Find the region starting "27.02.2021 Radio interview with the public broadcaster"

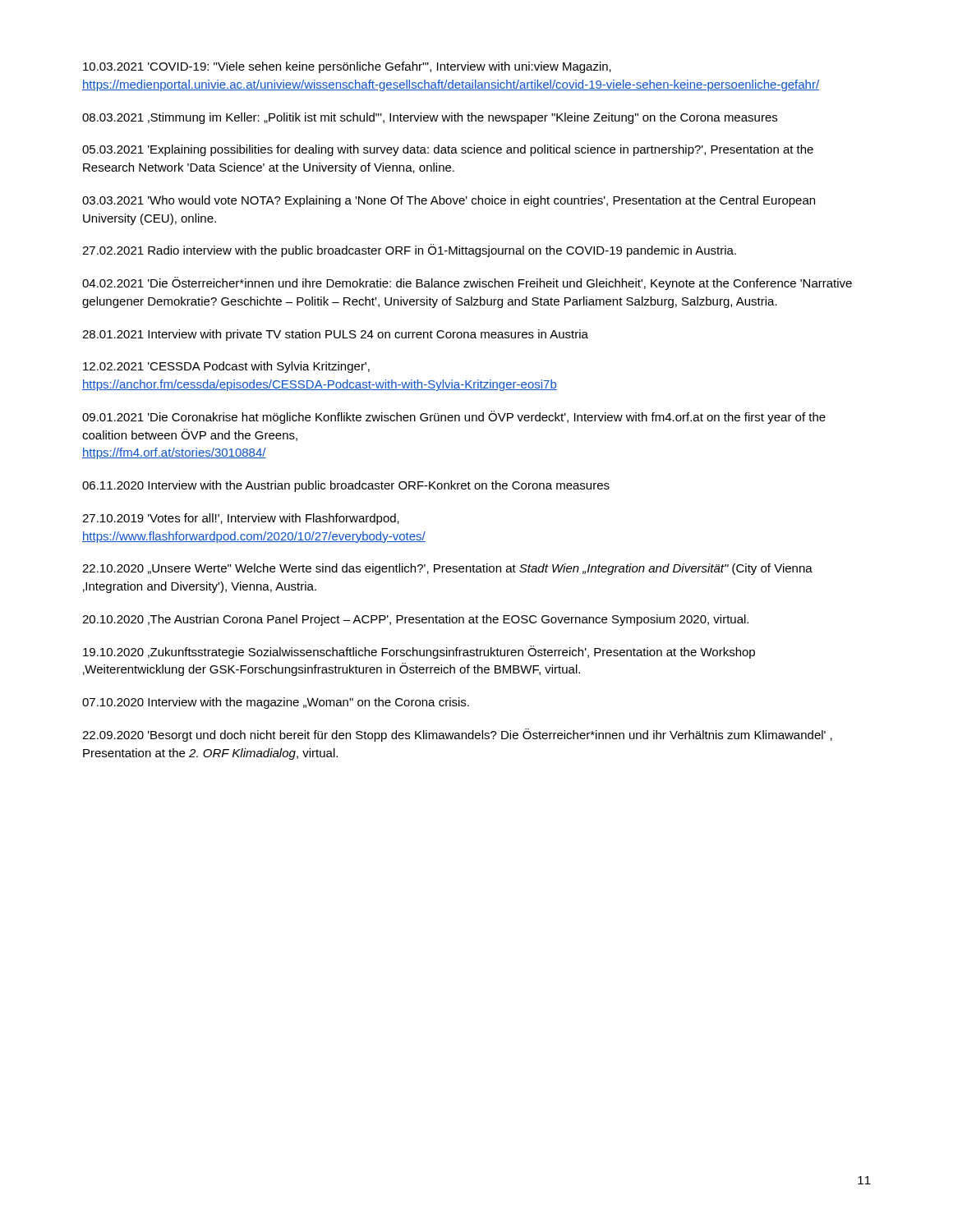(x=410, y=250)
